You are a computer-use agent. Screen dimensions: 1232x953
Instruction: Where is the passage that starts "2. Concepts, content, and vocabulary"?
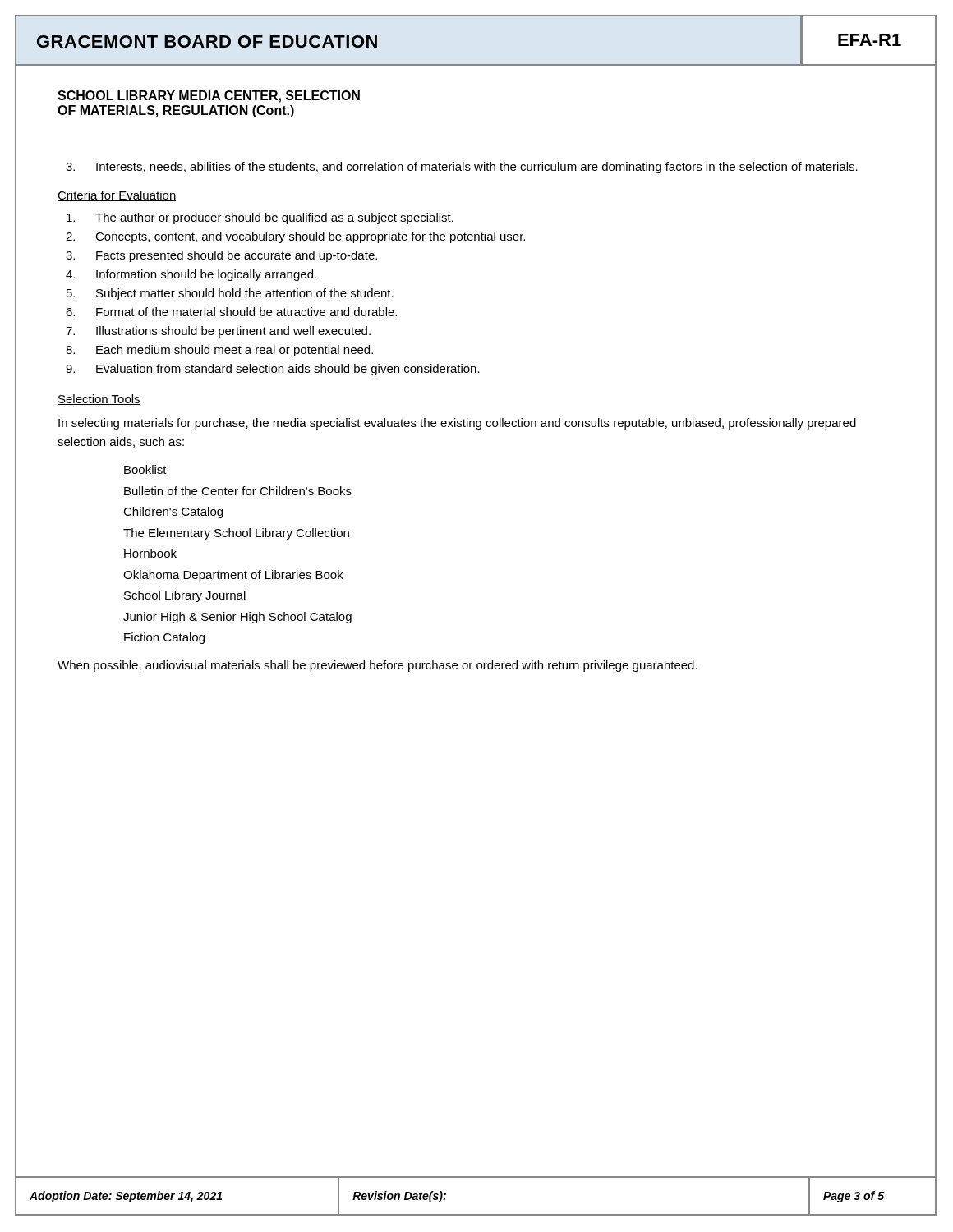click(296, 236)
